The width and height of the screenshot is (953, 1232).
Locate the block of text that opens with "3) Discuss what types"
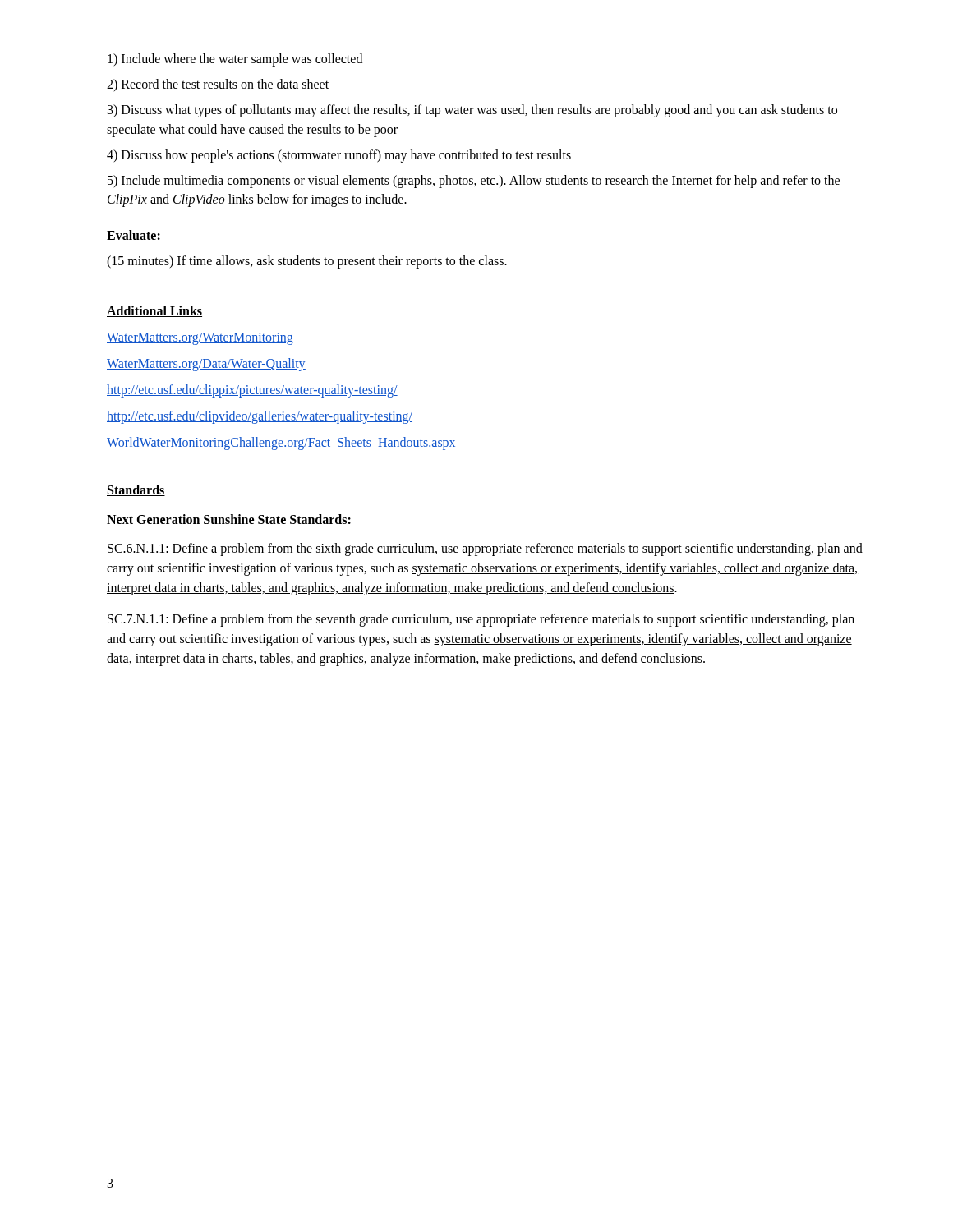472,120
